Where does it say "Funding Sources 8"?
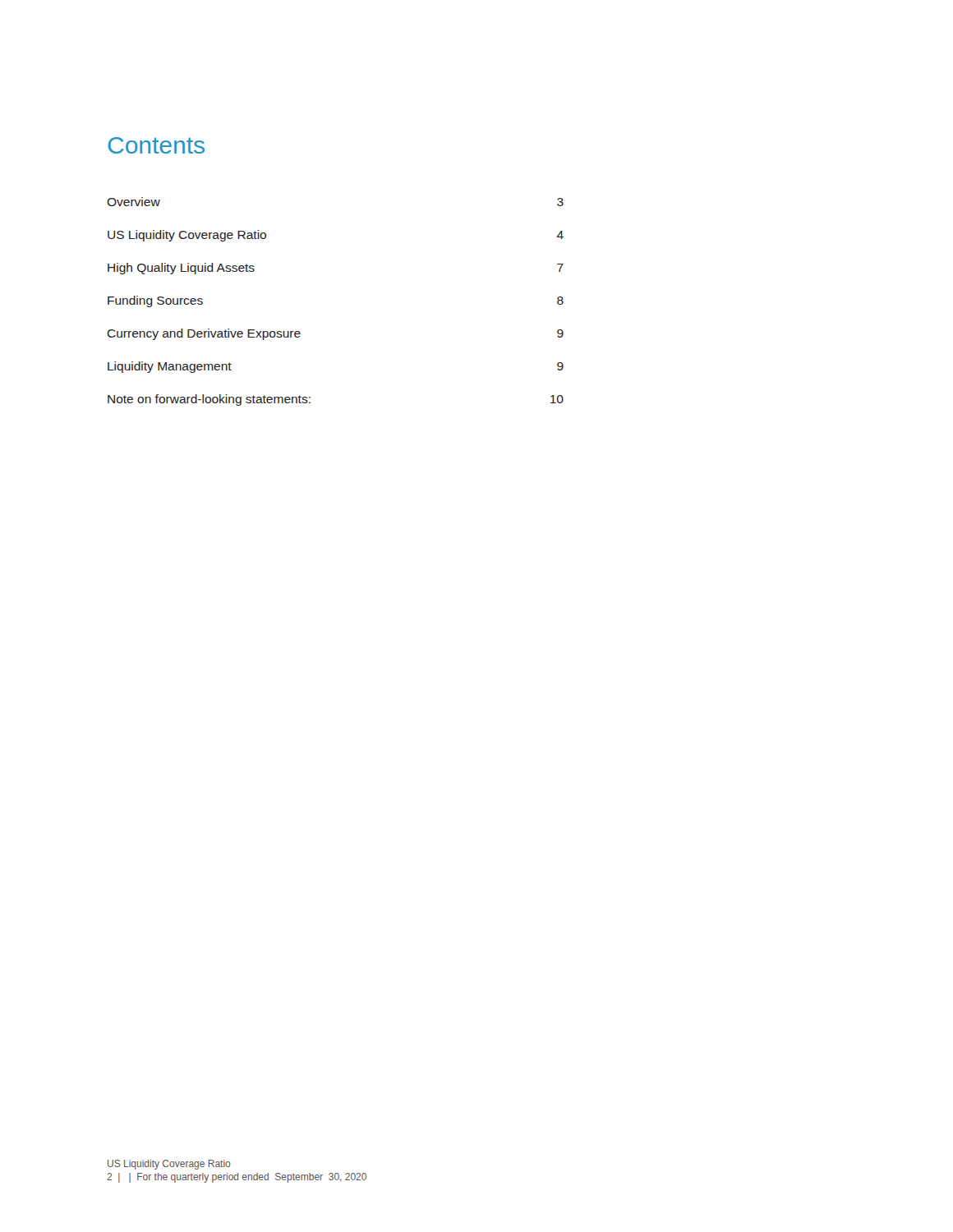953x1232 pixels. tap(161, 301)
